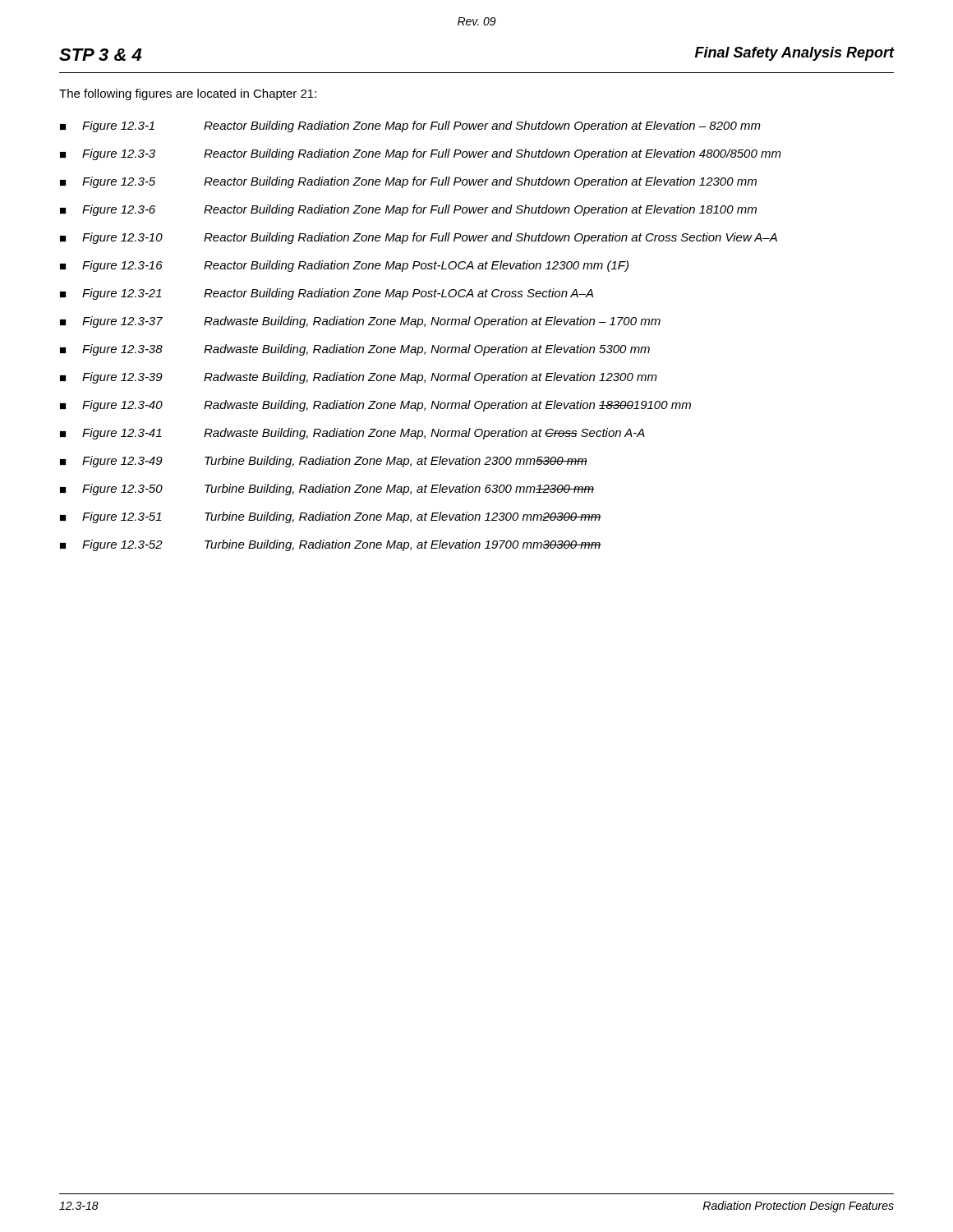Click the passage that begins "■ Figure 12.3-52 Turbine Building, Radiation"
This screenshot has width=953, height=1232.
[x=476, y=545]
